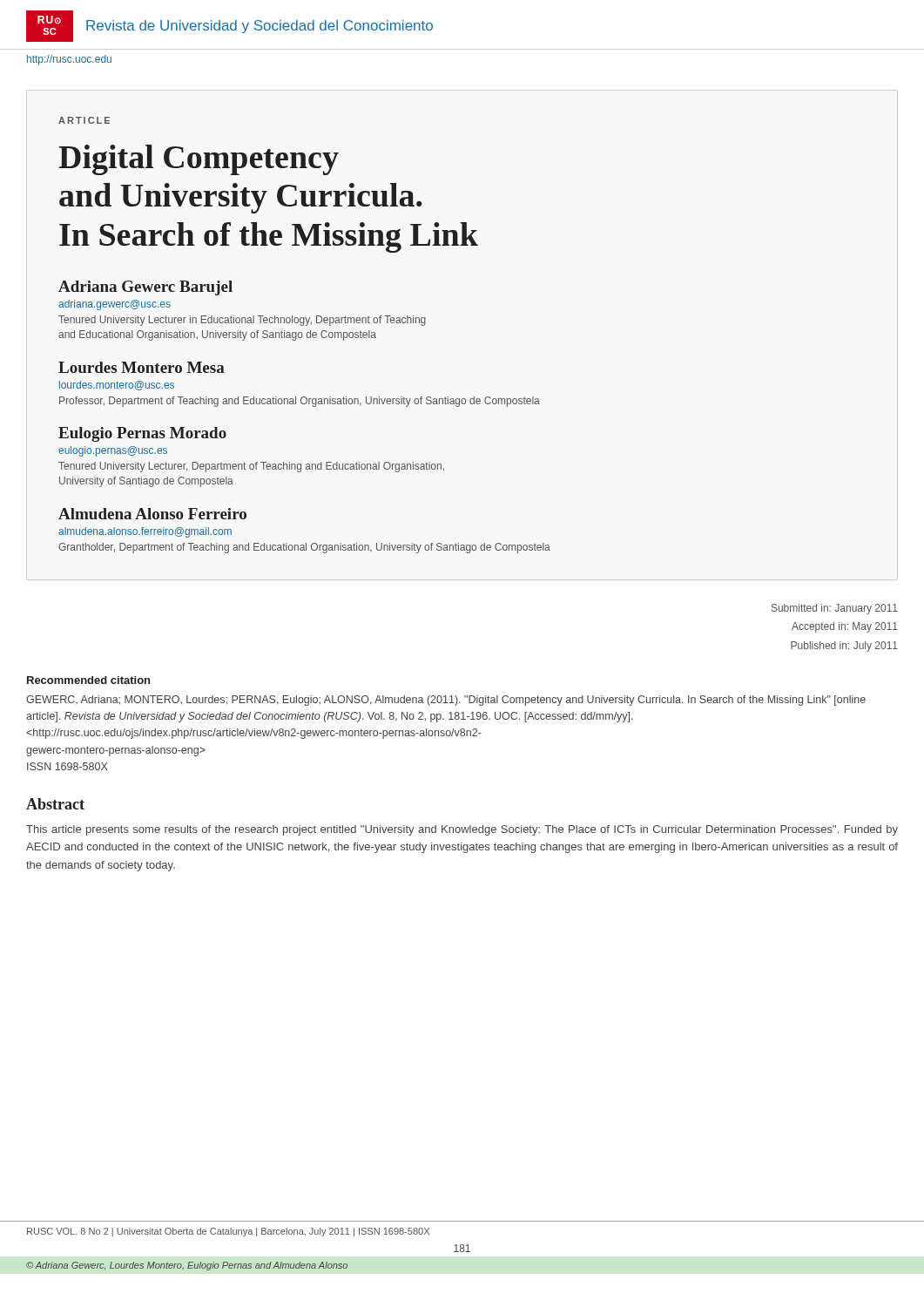Locate the element starting "Lourdes Montero Mesa lourdes.montero@usc.es Professor,"
Screen dimensions: 1307x924
[x=142, y=367]
